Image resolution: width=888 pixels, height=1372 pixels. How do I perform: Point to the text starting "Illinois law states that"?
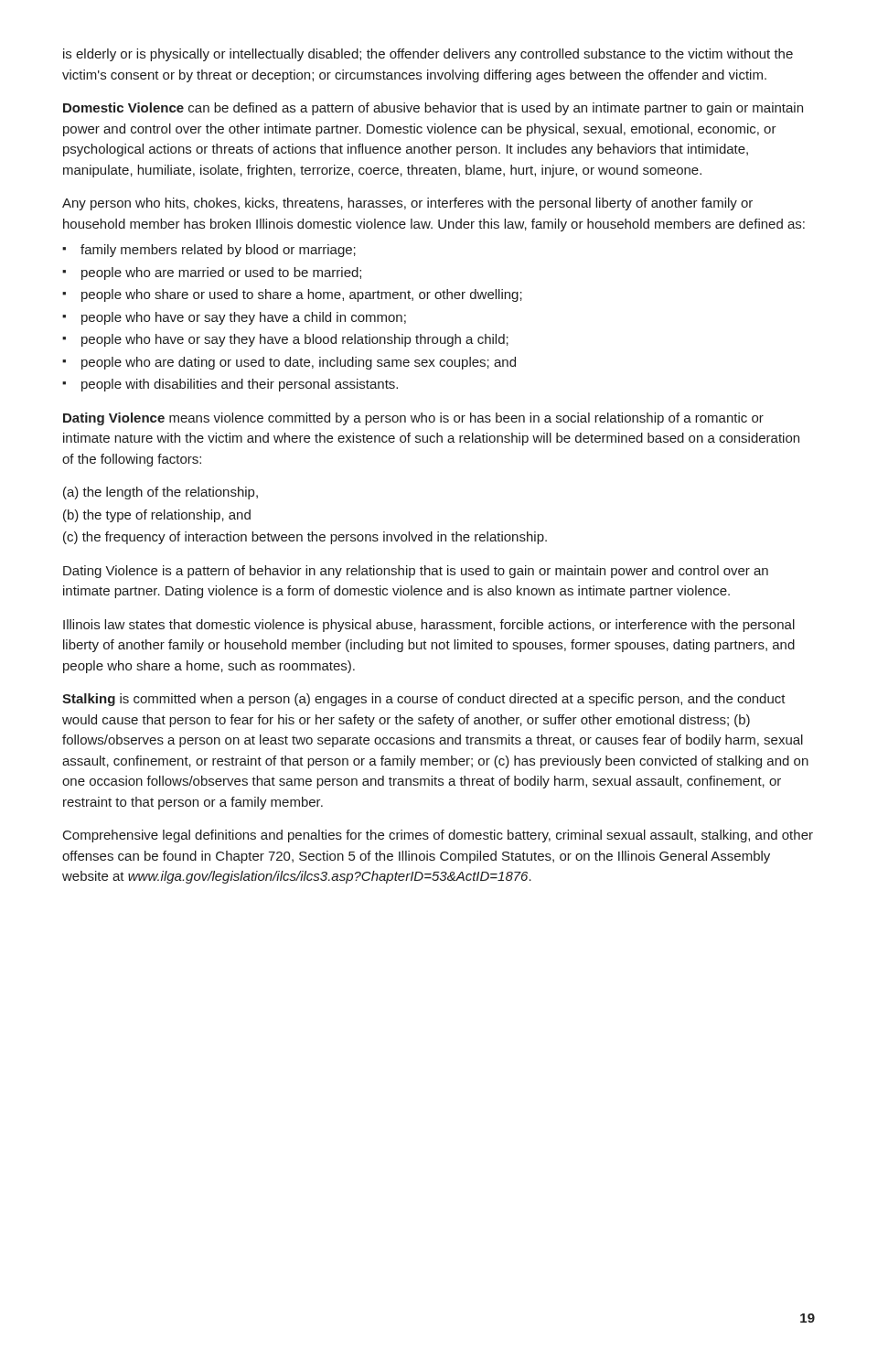tap(429, 644)
